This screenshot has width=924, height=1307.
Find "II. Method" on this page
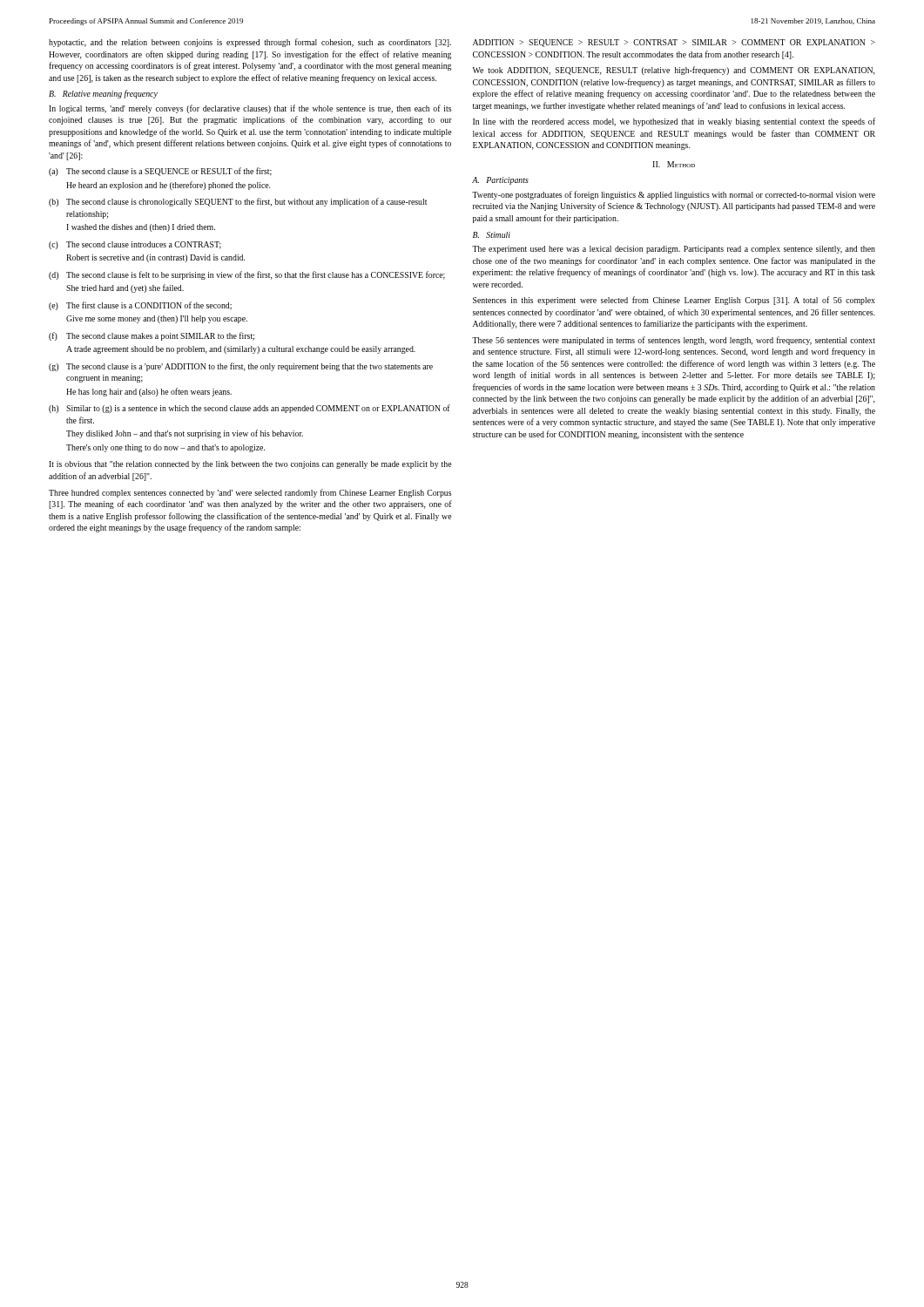tap(674, 164)
